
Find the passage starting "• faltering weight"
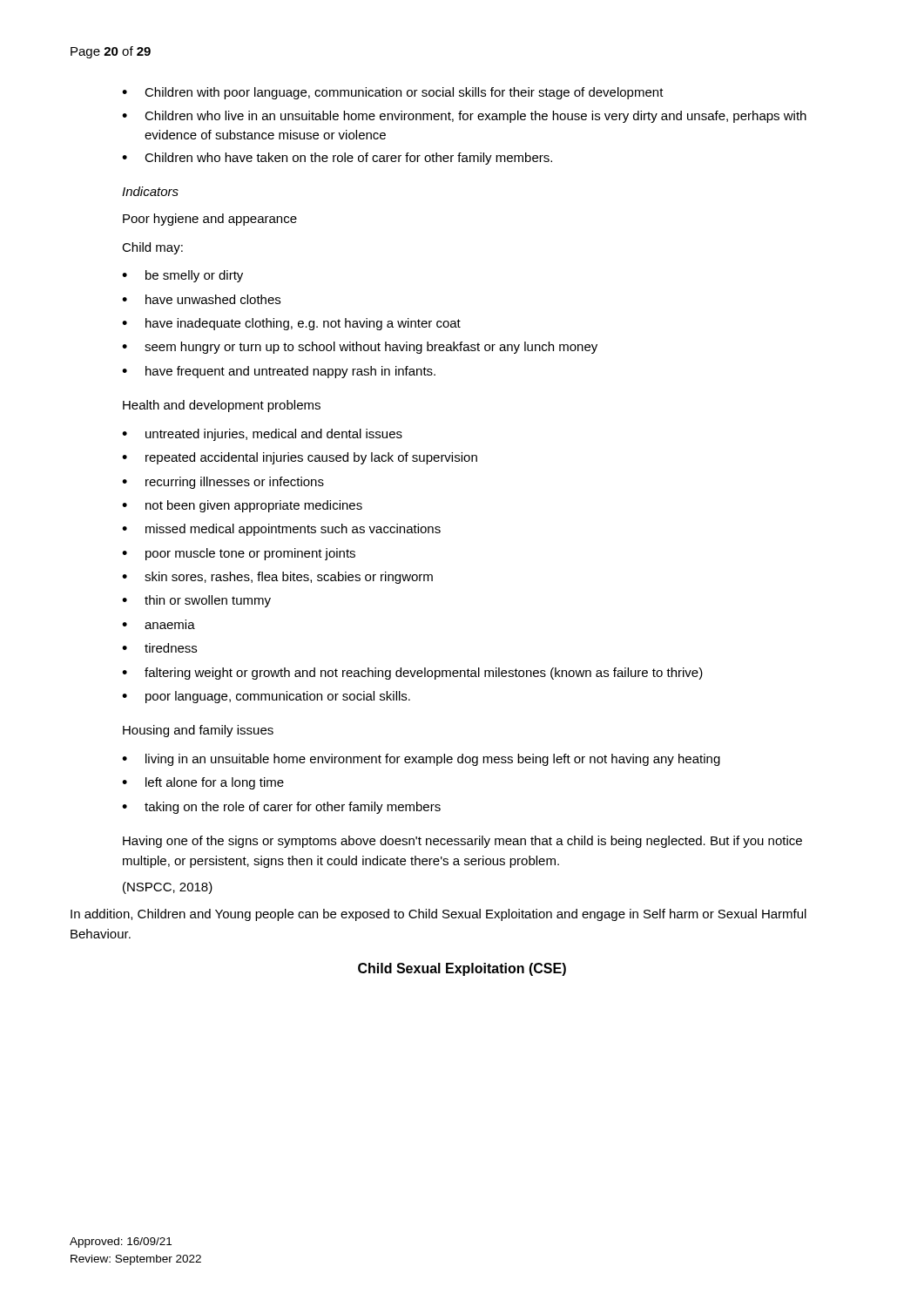tap(488, 673)
